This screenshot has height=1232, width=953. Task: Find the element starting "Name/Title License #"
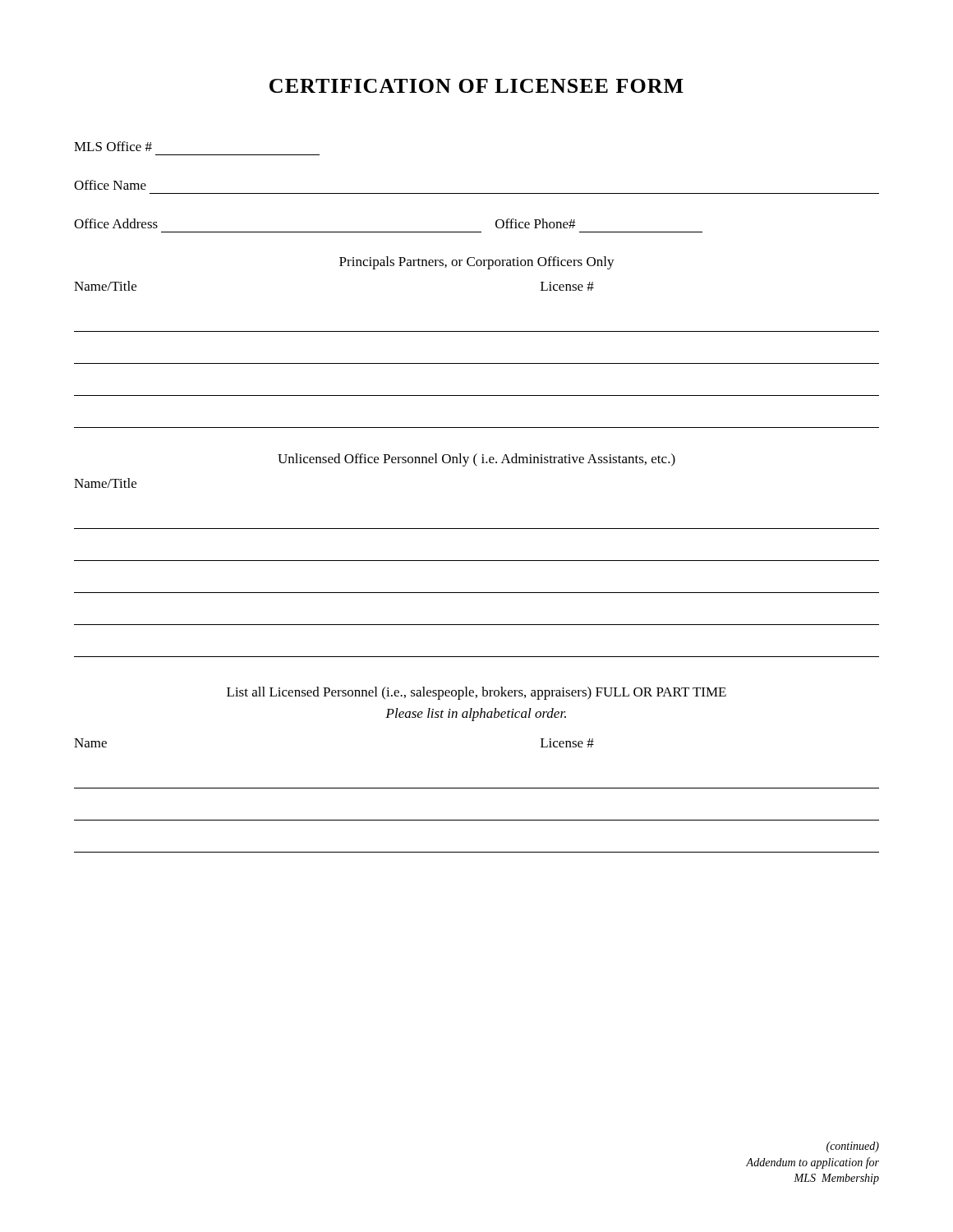point(106,285)
